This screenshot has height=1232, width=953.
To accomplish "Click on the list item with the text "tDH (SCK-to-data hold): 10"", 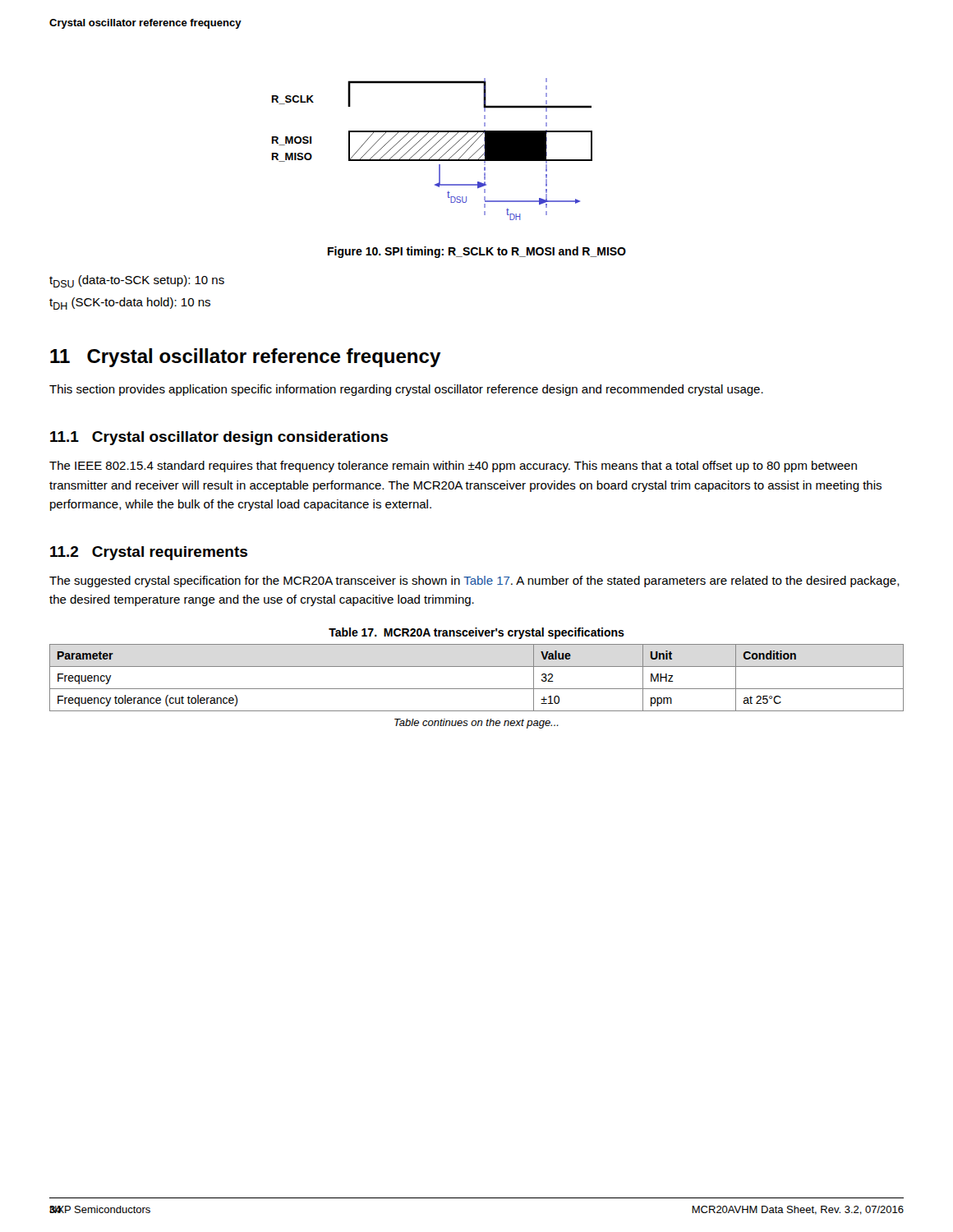I will (x=130, y=303).
